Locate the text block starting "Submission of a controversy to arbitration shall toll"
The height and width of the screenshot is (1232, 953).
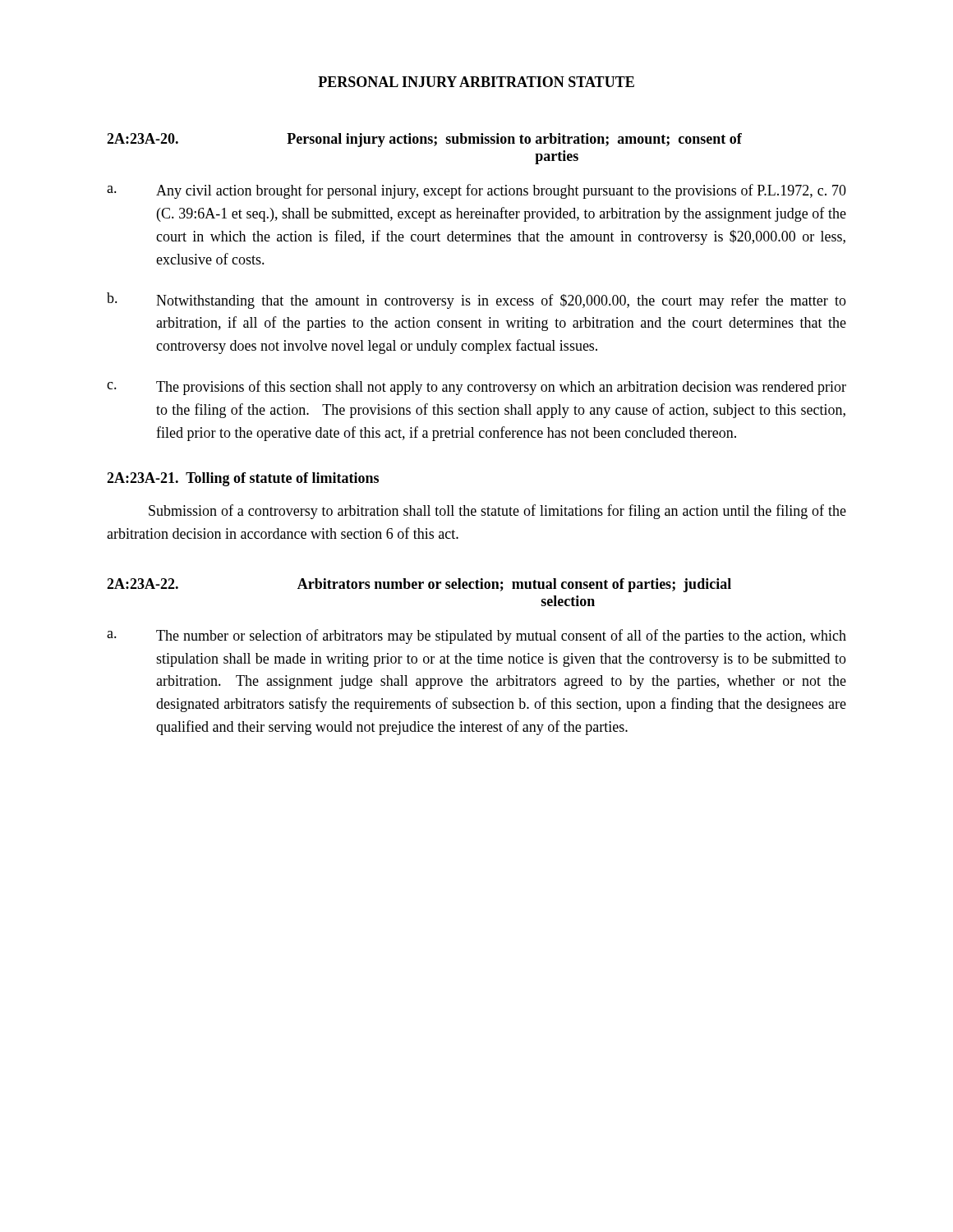[x=476, y=522]
